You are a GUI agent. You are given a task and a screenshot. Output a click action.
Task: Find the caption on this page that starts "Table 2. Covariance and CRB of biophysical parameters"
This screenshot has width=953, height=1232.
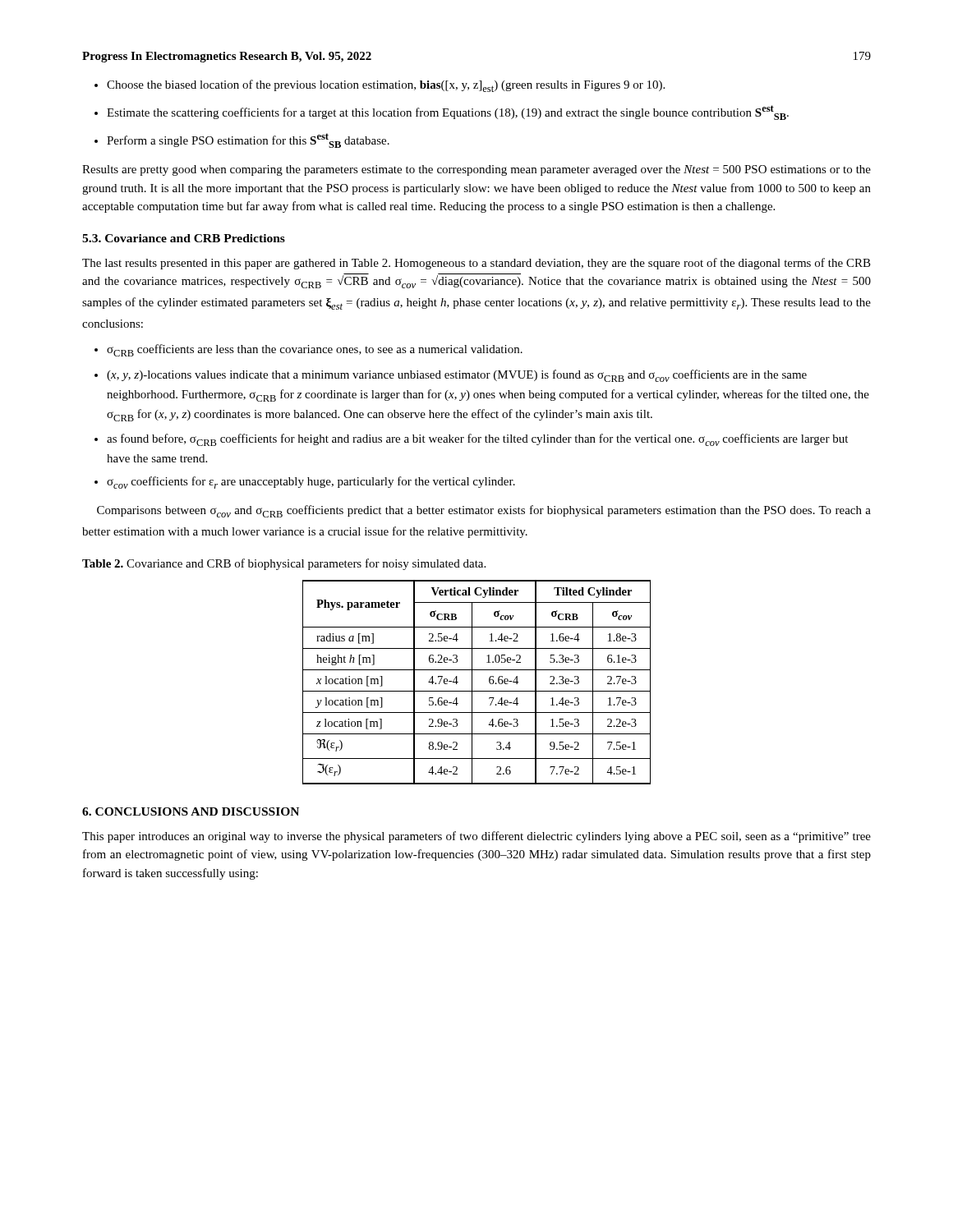284,564
